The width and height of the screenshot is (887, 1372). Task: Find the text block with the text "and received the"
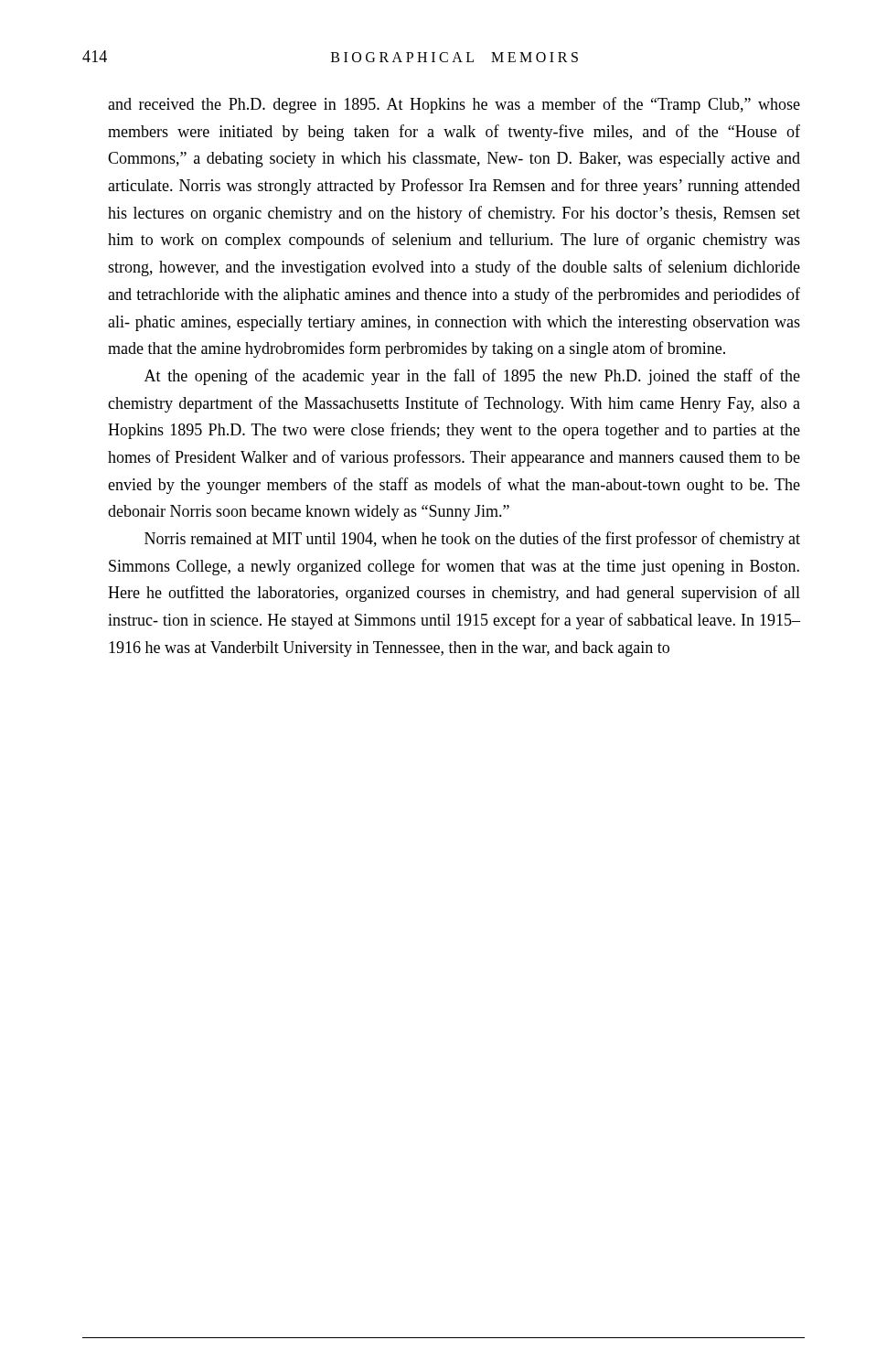click(x=454, y=377)
